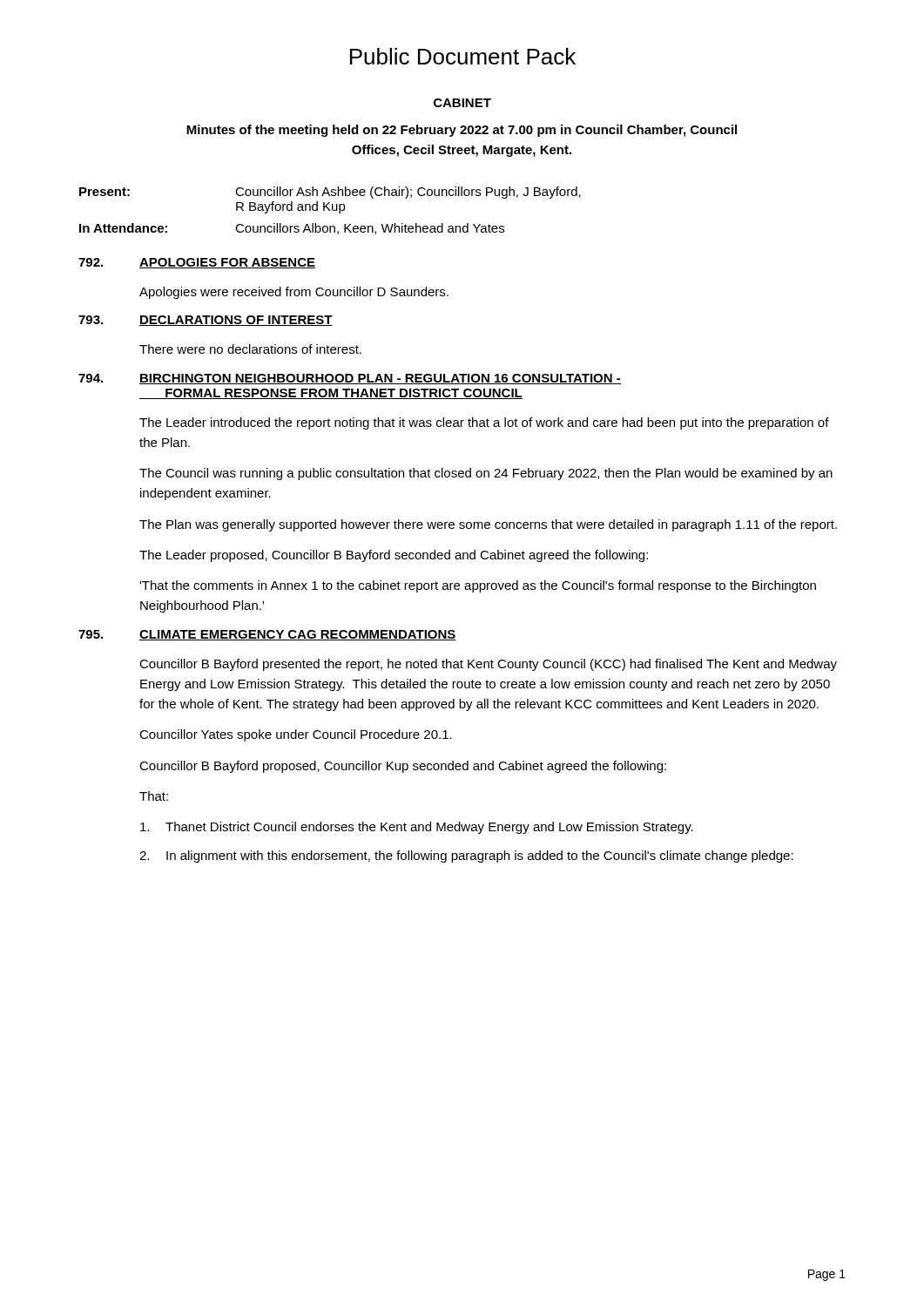This screenshot has width=924, height=1307.
Task: Find the text starting "792. APOLOGIES FOR ABSENCE"
Action: pyautogui.click(x=197, y=263)
